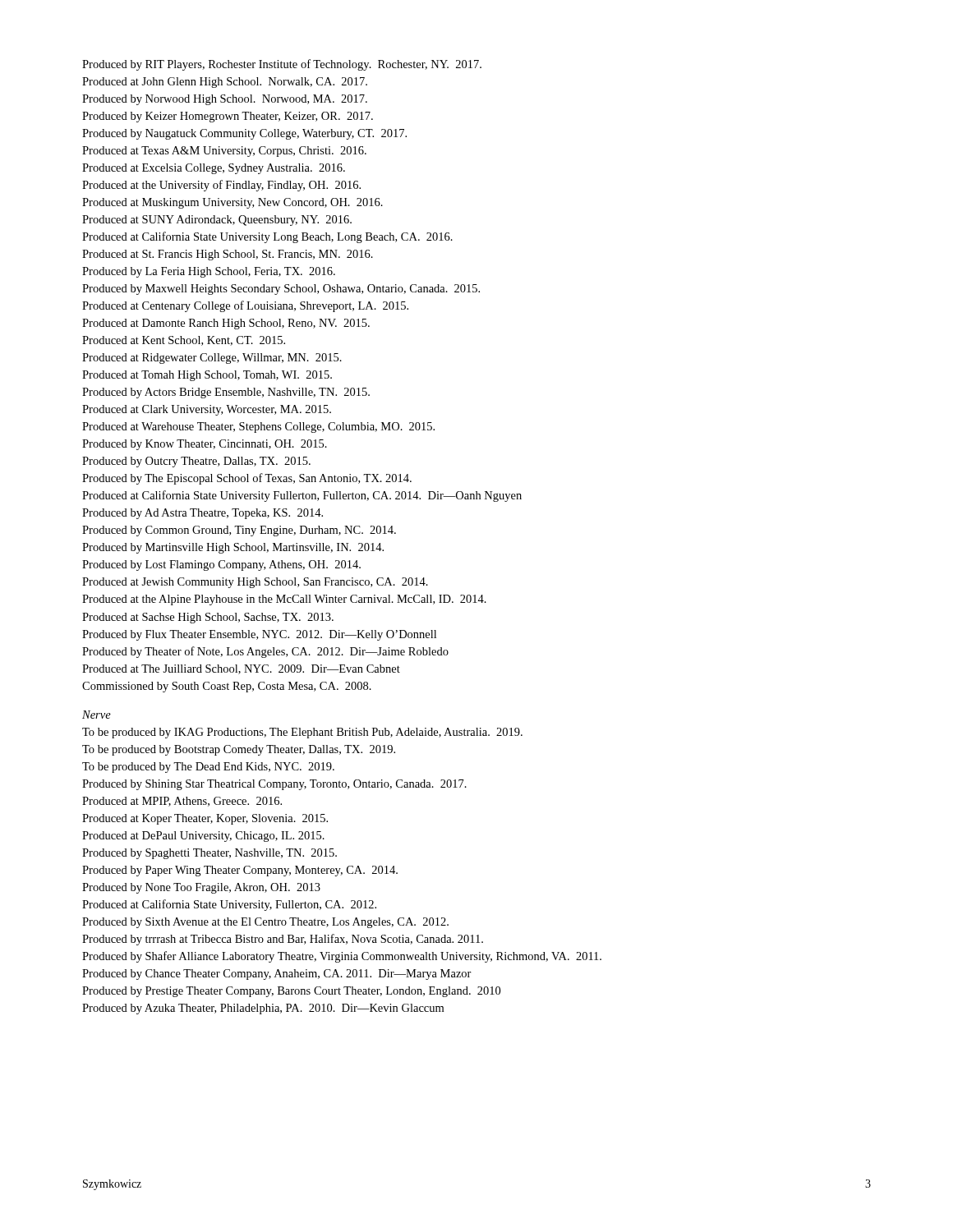
Task: Locate the block starting "Produced at Jewish Community High School, San Francisco,"
Action: point(255,582)
